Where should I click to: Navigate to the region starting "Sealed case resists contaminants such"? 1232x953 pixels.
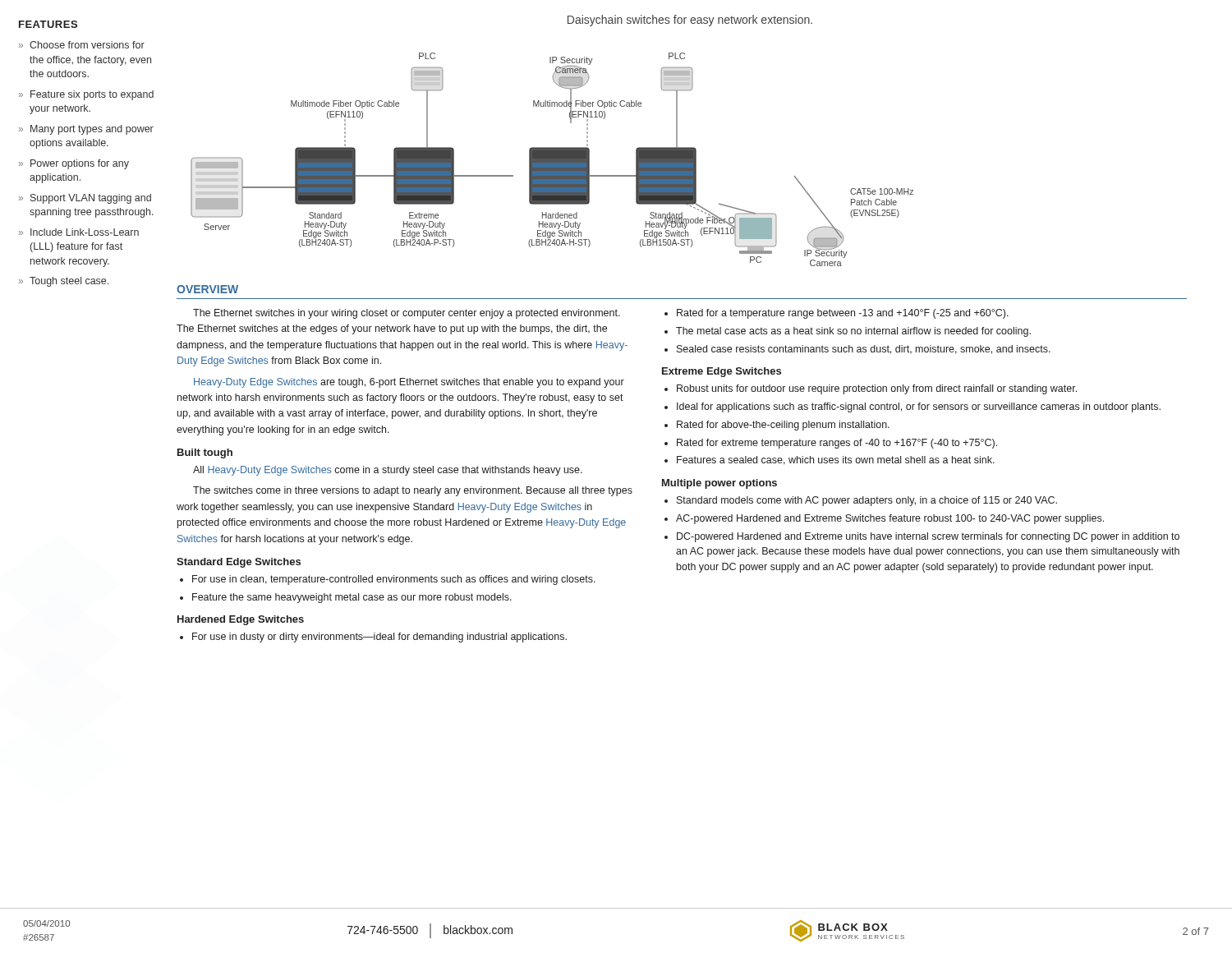click(863, 349)
